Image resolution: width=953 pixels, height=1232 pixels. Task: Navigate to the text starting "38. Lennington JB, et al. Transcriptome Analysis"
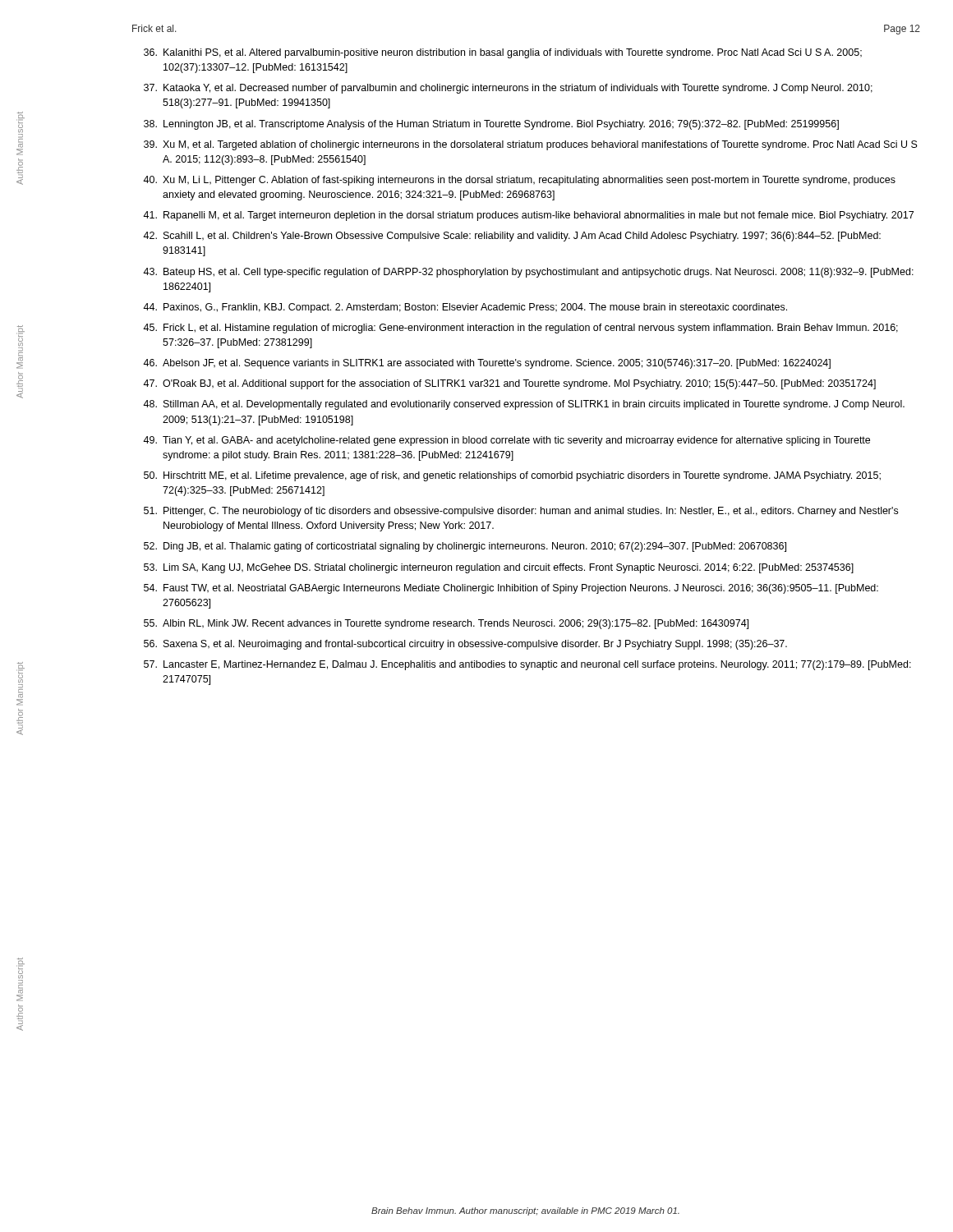coord(526,124)
